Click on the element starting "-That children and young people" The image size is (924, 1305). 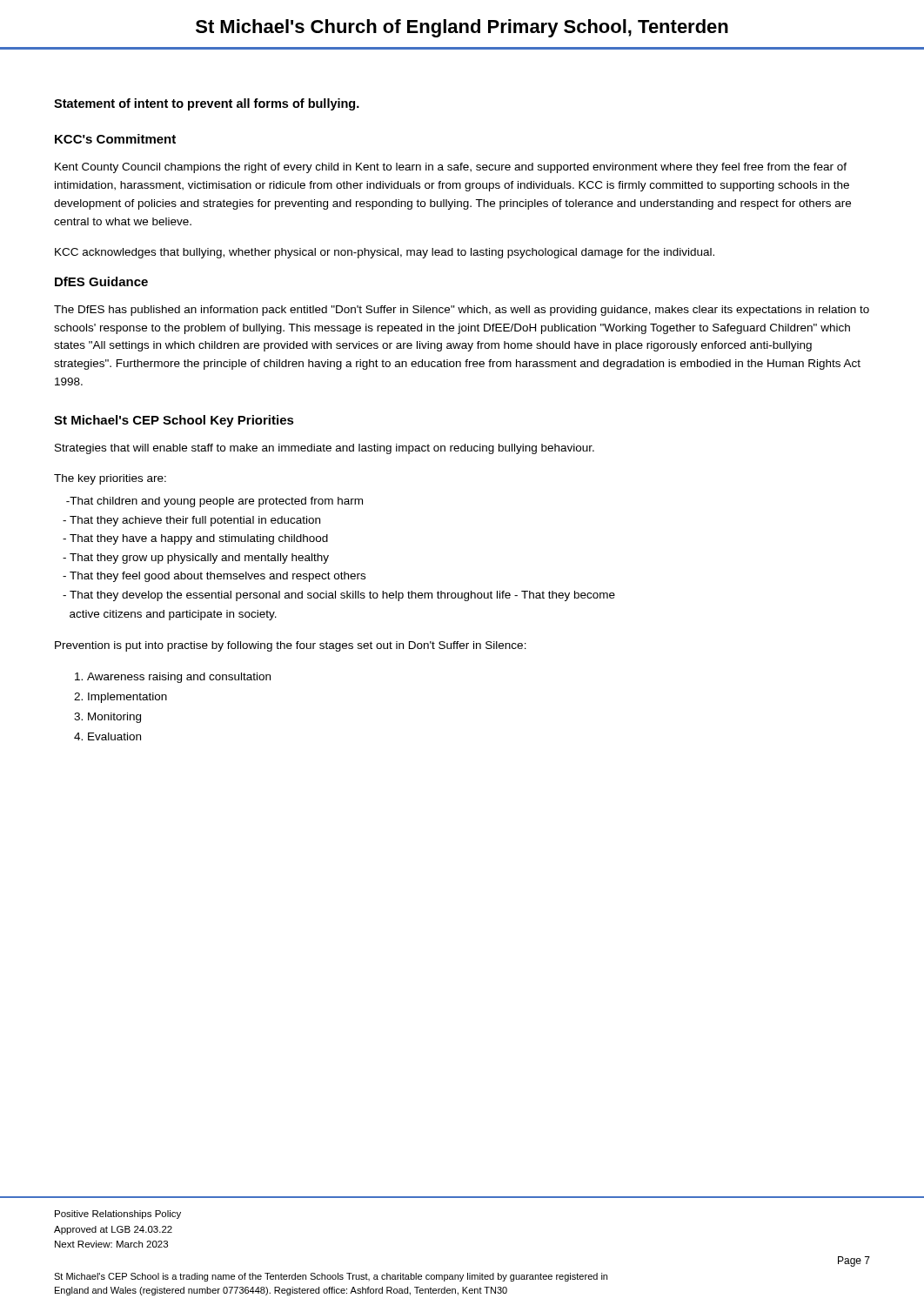[214, 502]
